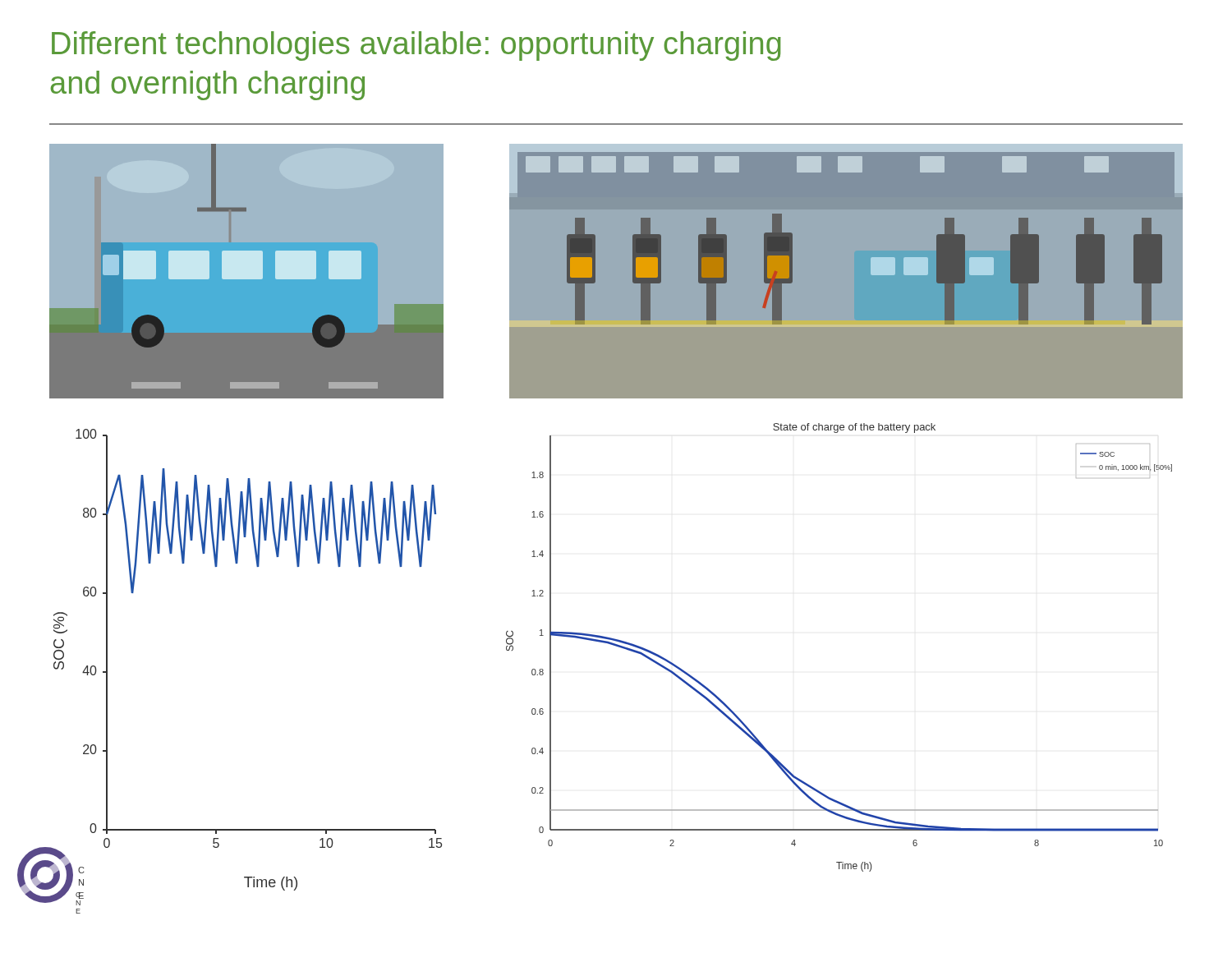This screenshot has height=953, width=1232.
Task: Locate the title with the text "Different technologies available: opportunity chargingand"
Action: point(616,64)
